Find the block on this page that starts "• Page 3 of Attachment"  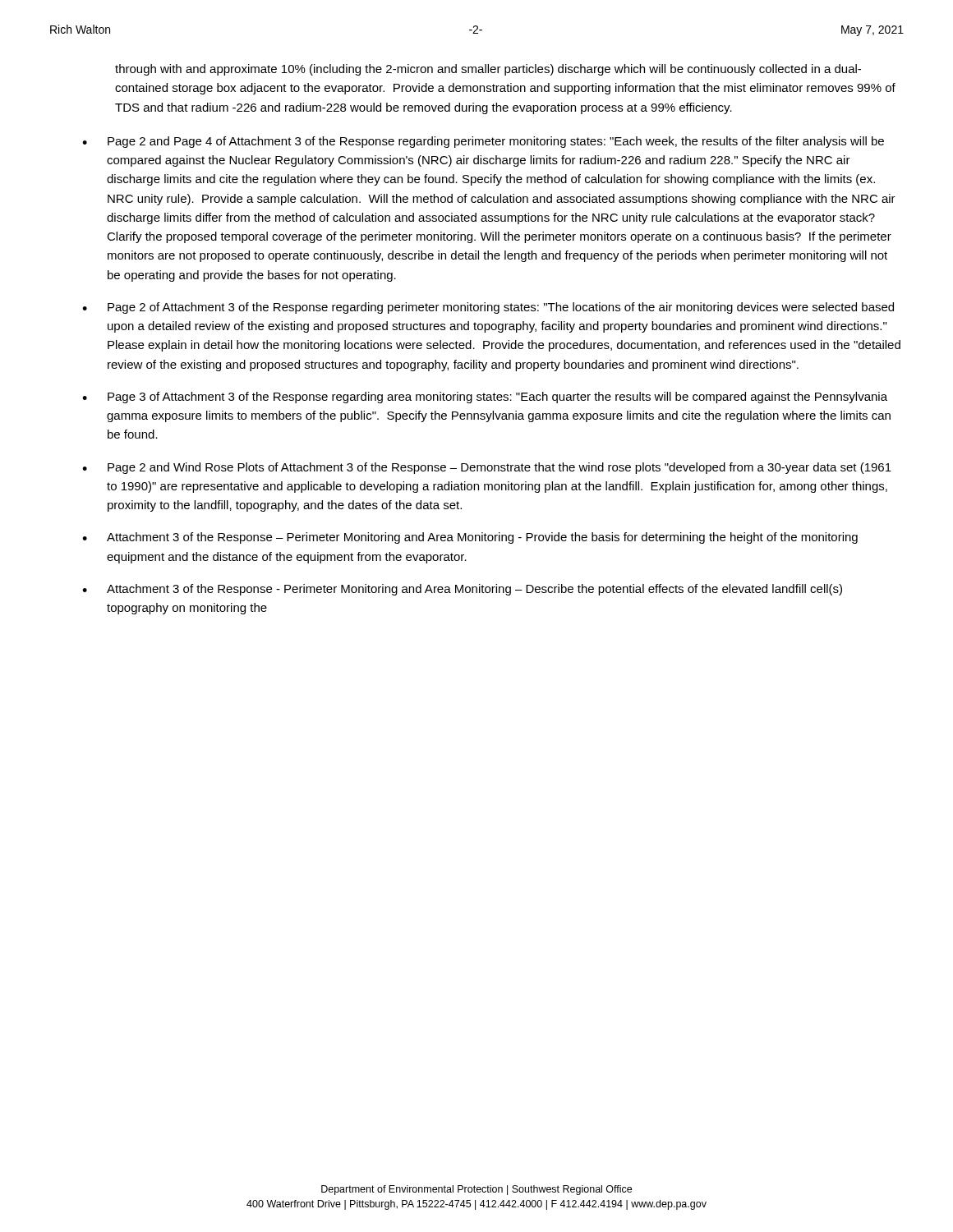(x=493, y=415)
